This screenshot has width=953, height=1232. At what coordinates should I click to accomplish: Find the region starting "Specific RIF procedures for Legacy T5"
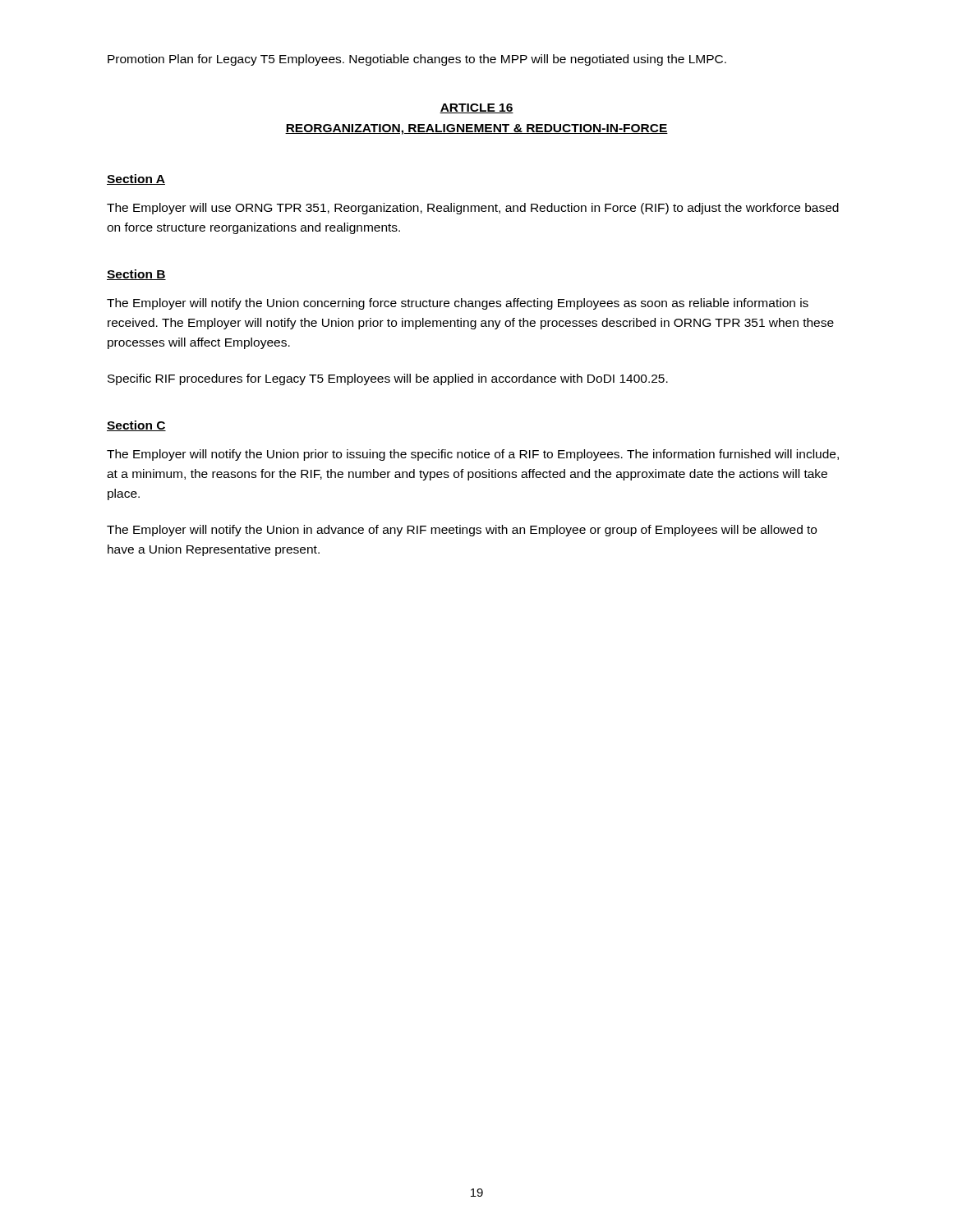(388, 378)
